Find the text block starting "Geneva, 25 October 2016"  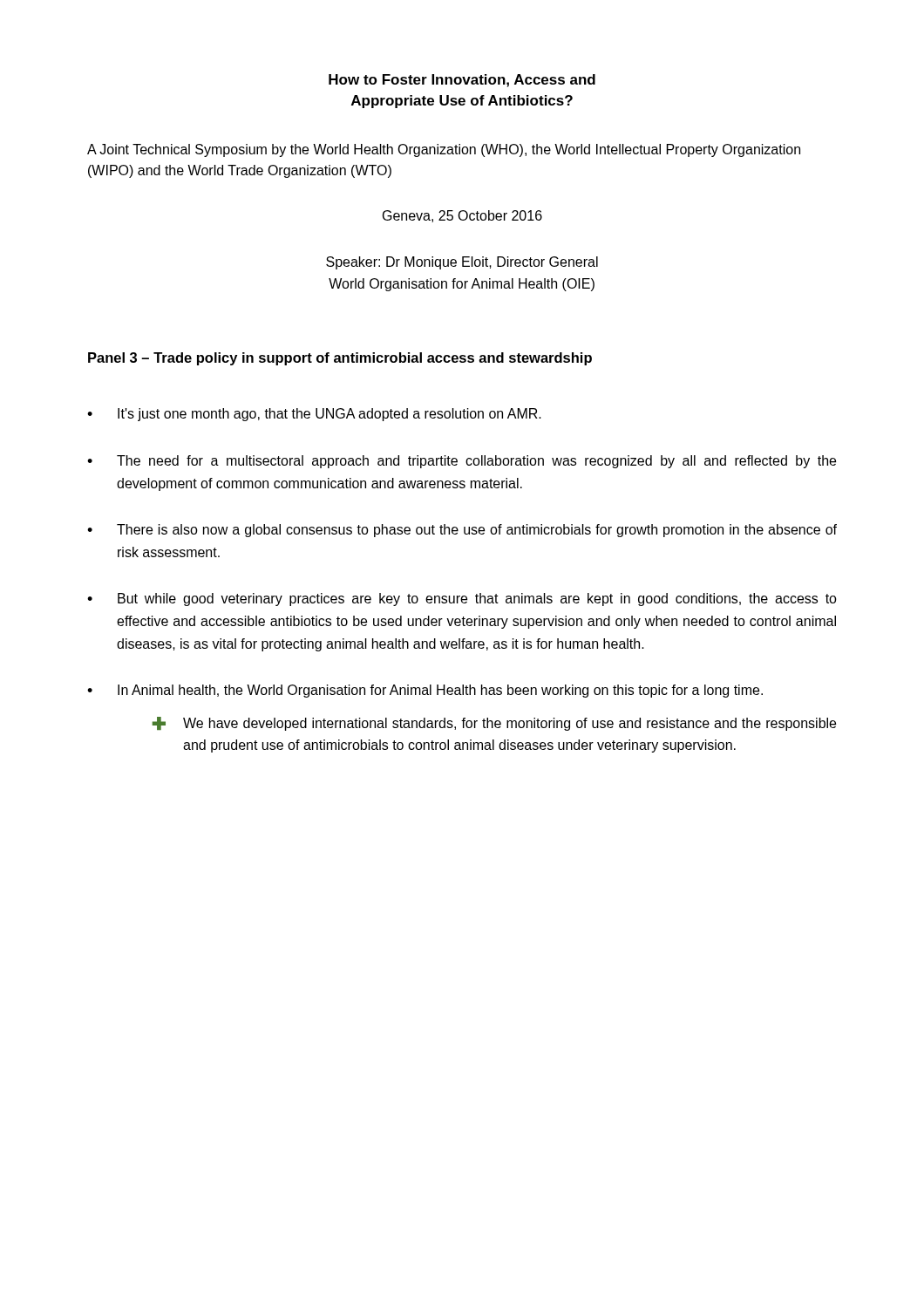(462, 215)
